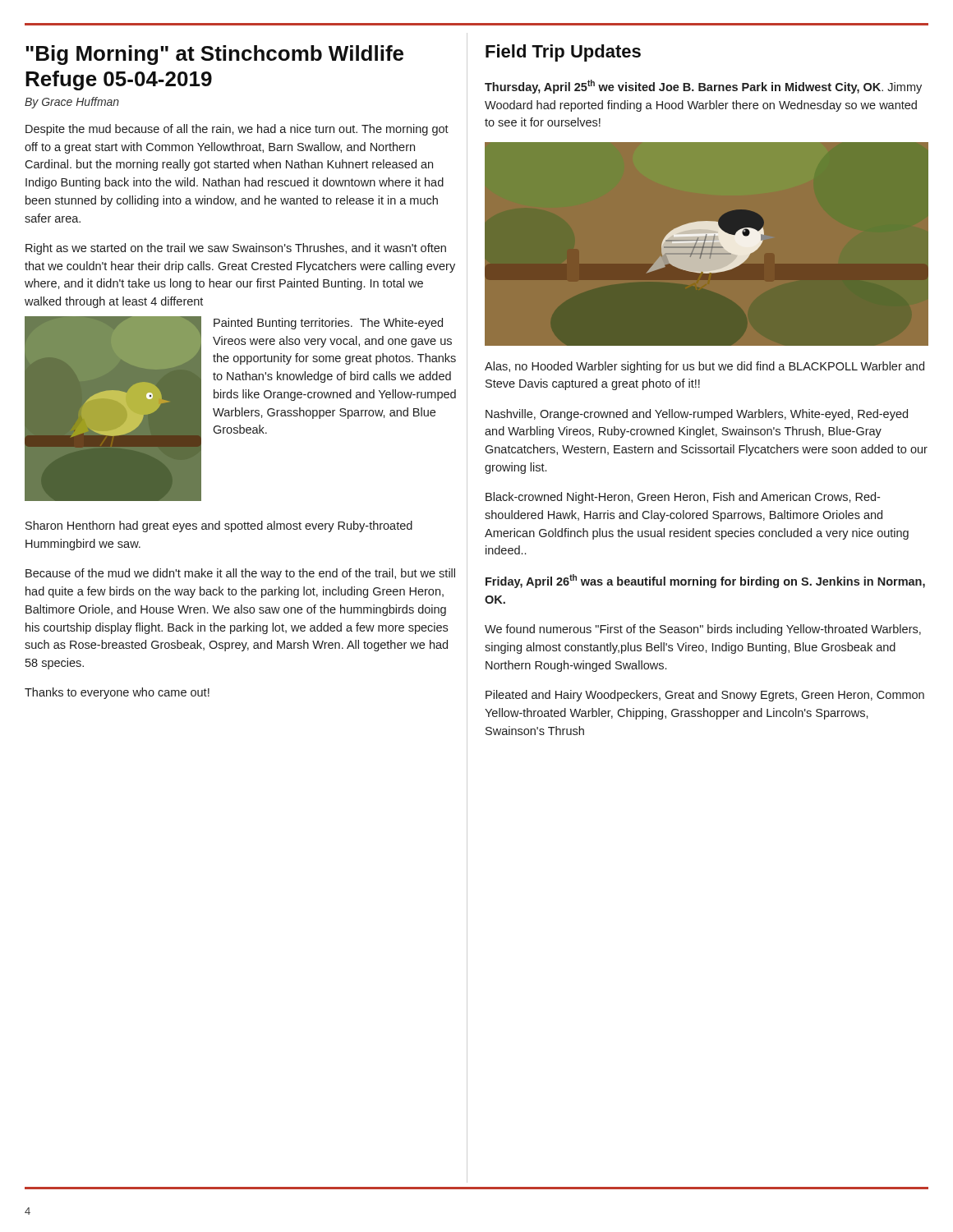The width and height of the screenshot is (953, 1232).
Task: Navigate to the region starting "Thanks to everyone who came"
Action: (117, 693)
